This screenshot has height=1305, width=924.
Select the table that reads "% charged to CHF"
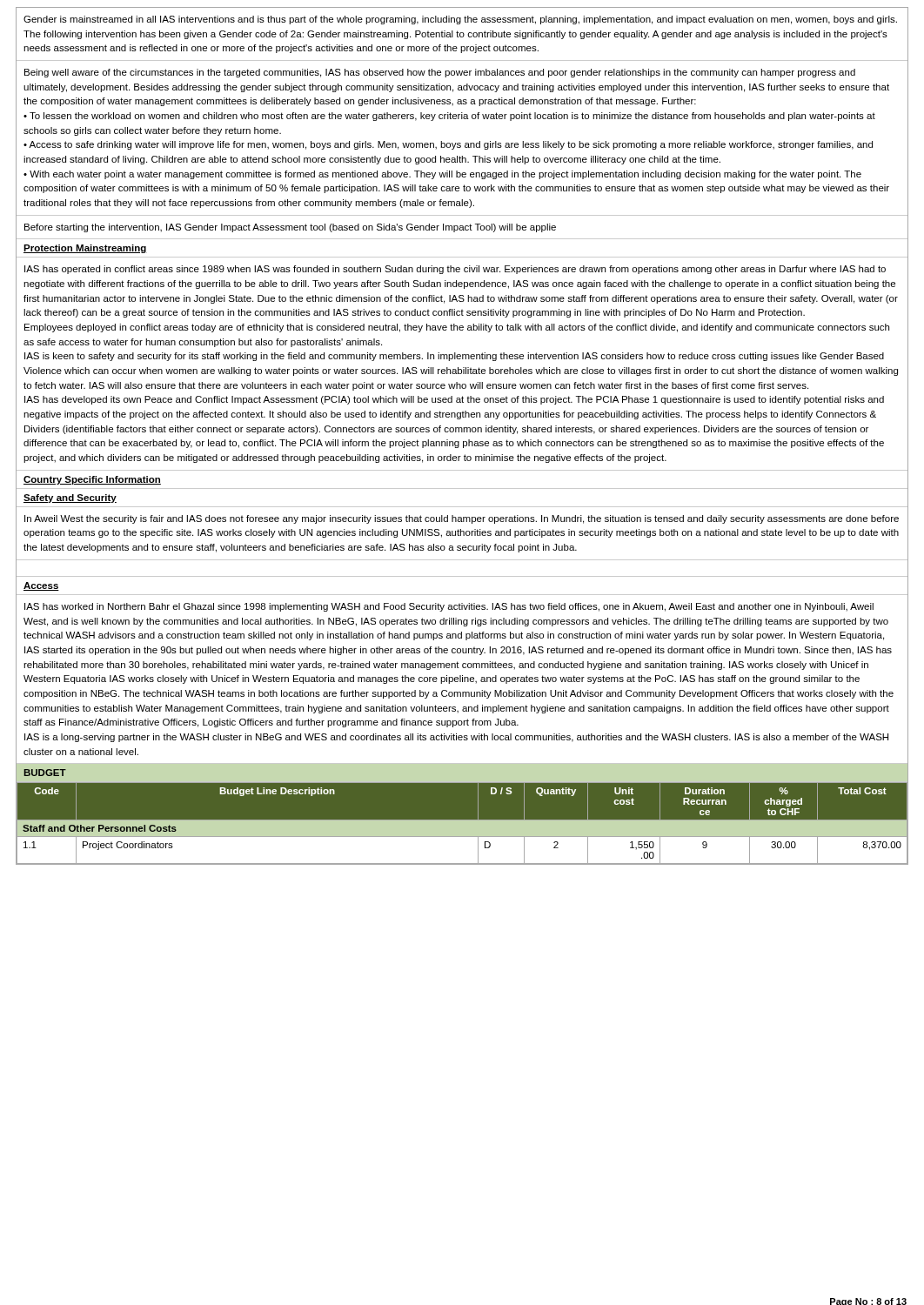(462, 823)
